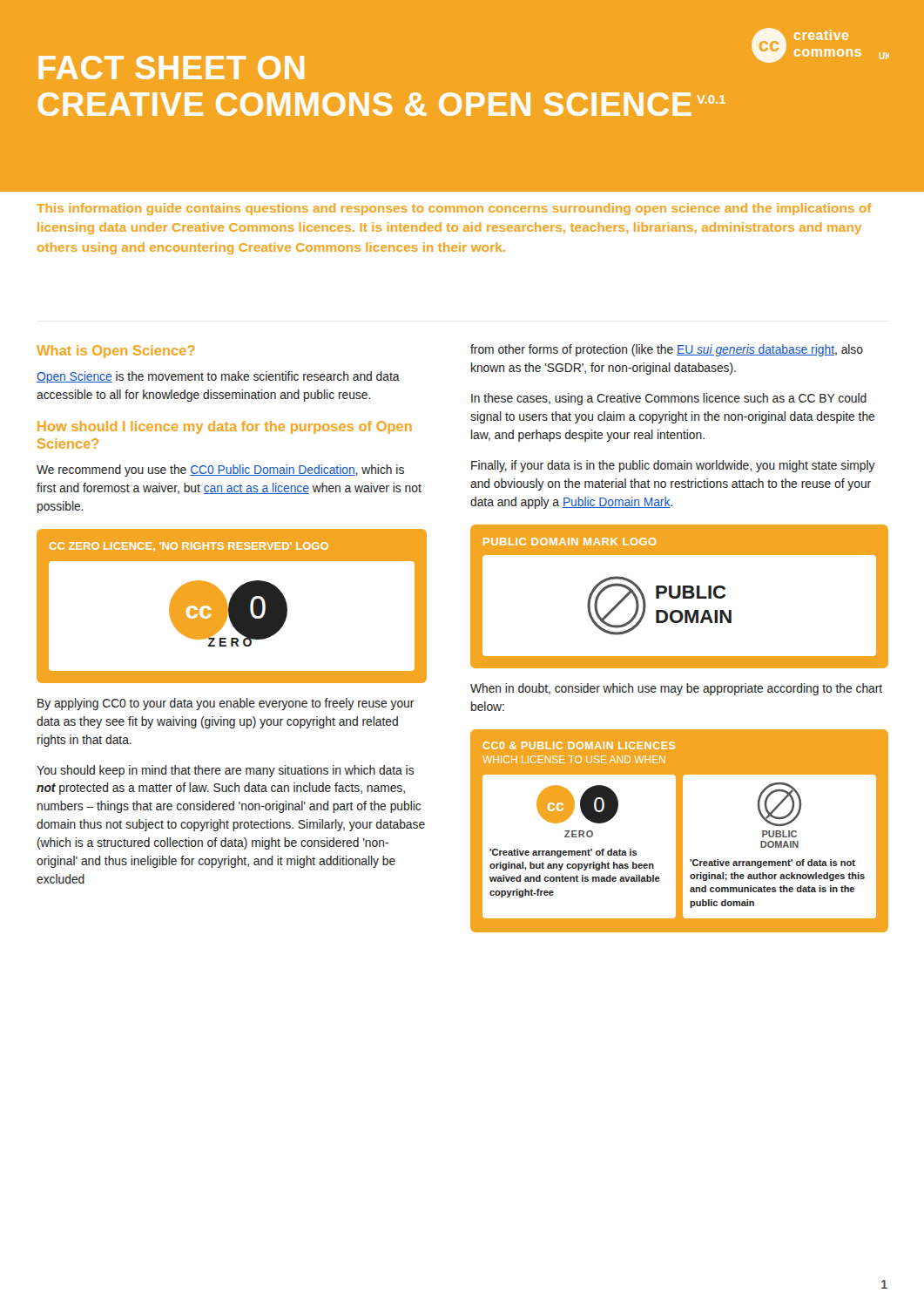Select the text block starting "How should I"
Viewport: 924px width, 1307px height.
coord(225,435)
